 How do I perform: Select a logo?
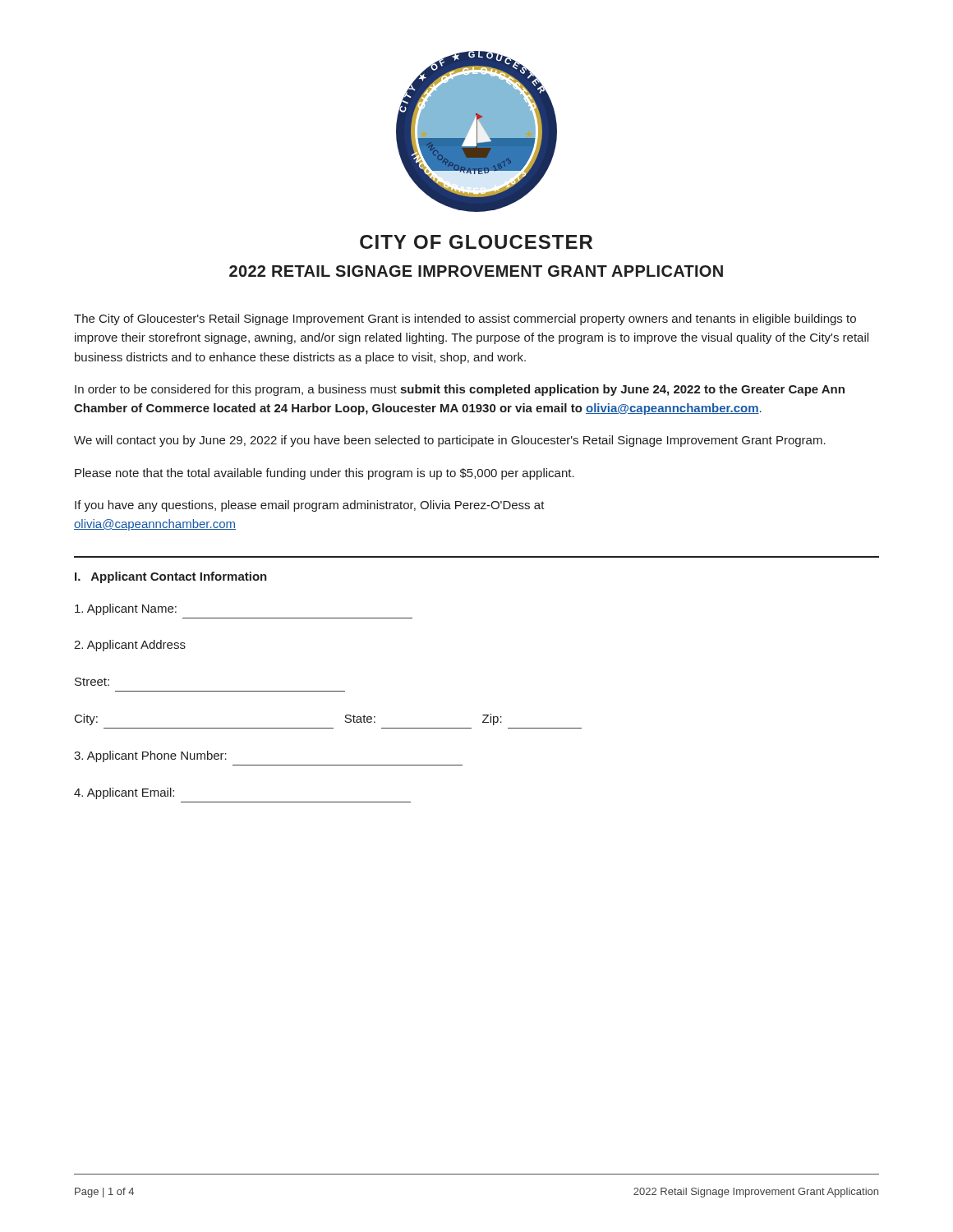(x=476, y=133)
